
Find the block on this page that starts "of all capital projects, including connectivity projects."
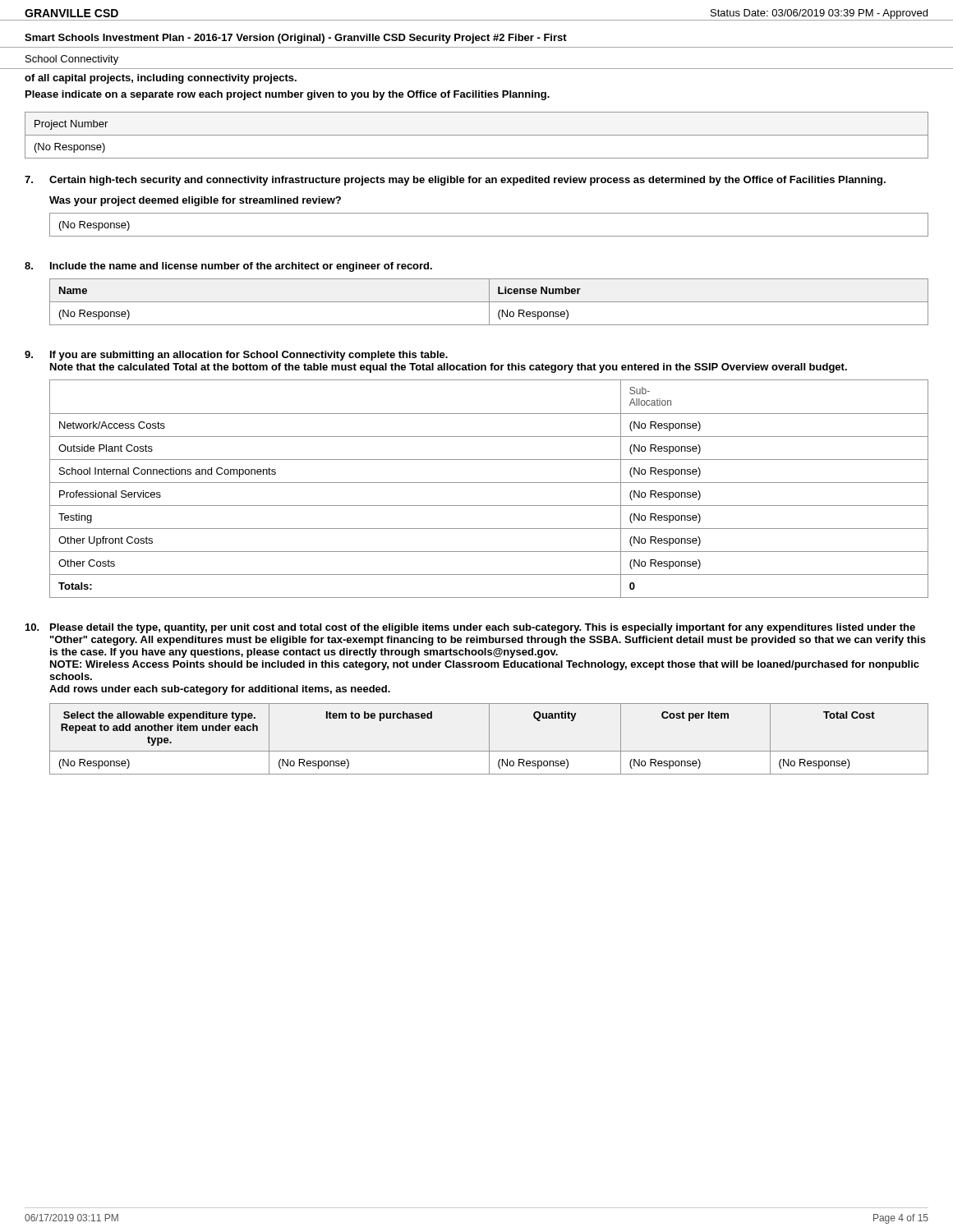point(287,86)
